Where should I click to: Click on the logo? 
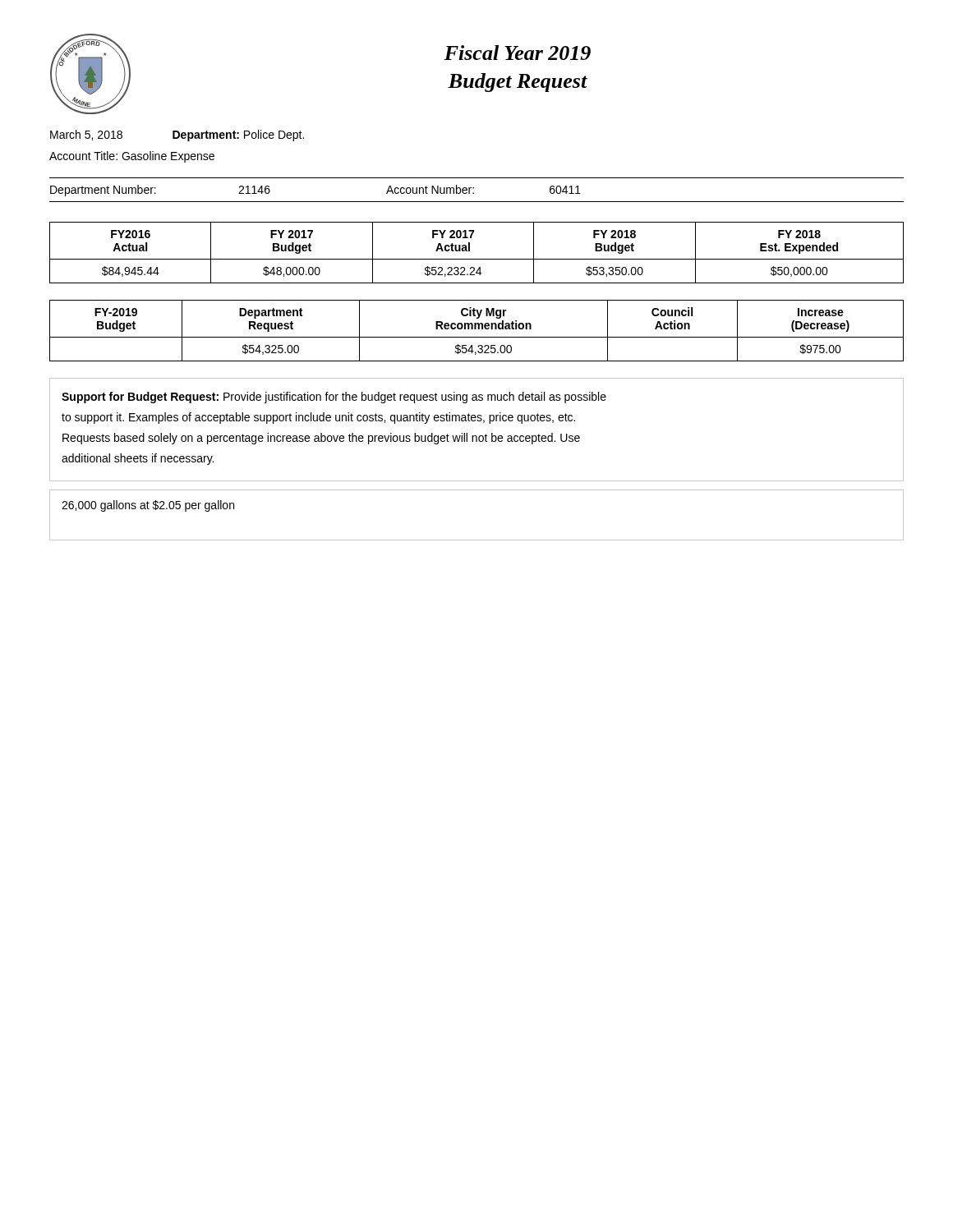click(x=90, y=74)
